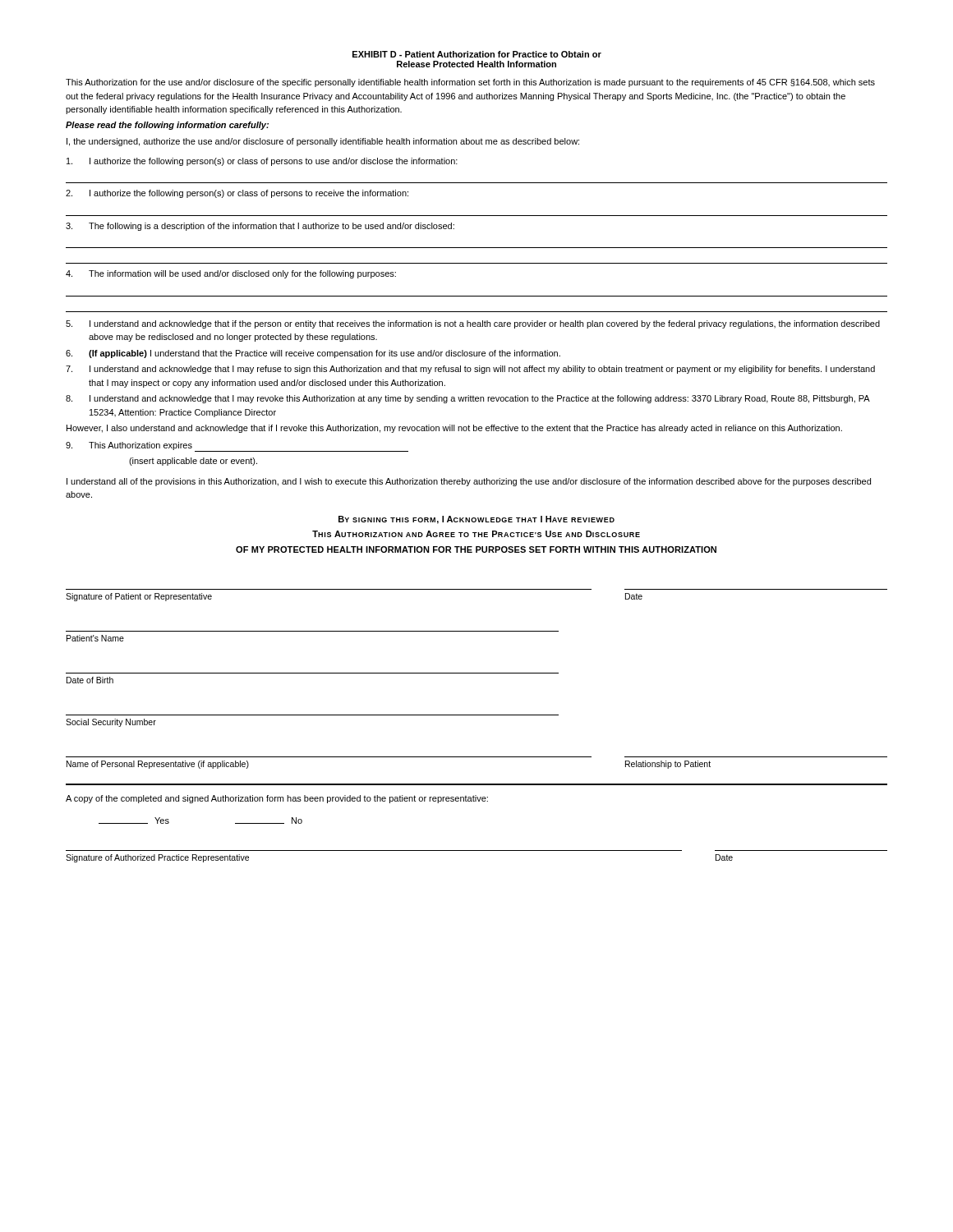Locate the text containing "Social Security Number"
This screenshot has height=1232, width=953.
coord(476,713)
